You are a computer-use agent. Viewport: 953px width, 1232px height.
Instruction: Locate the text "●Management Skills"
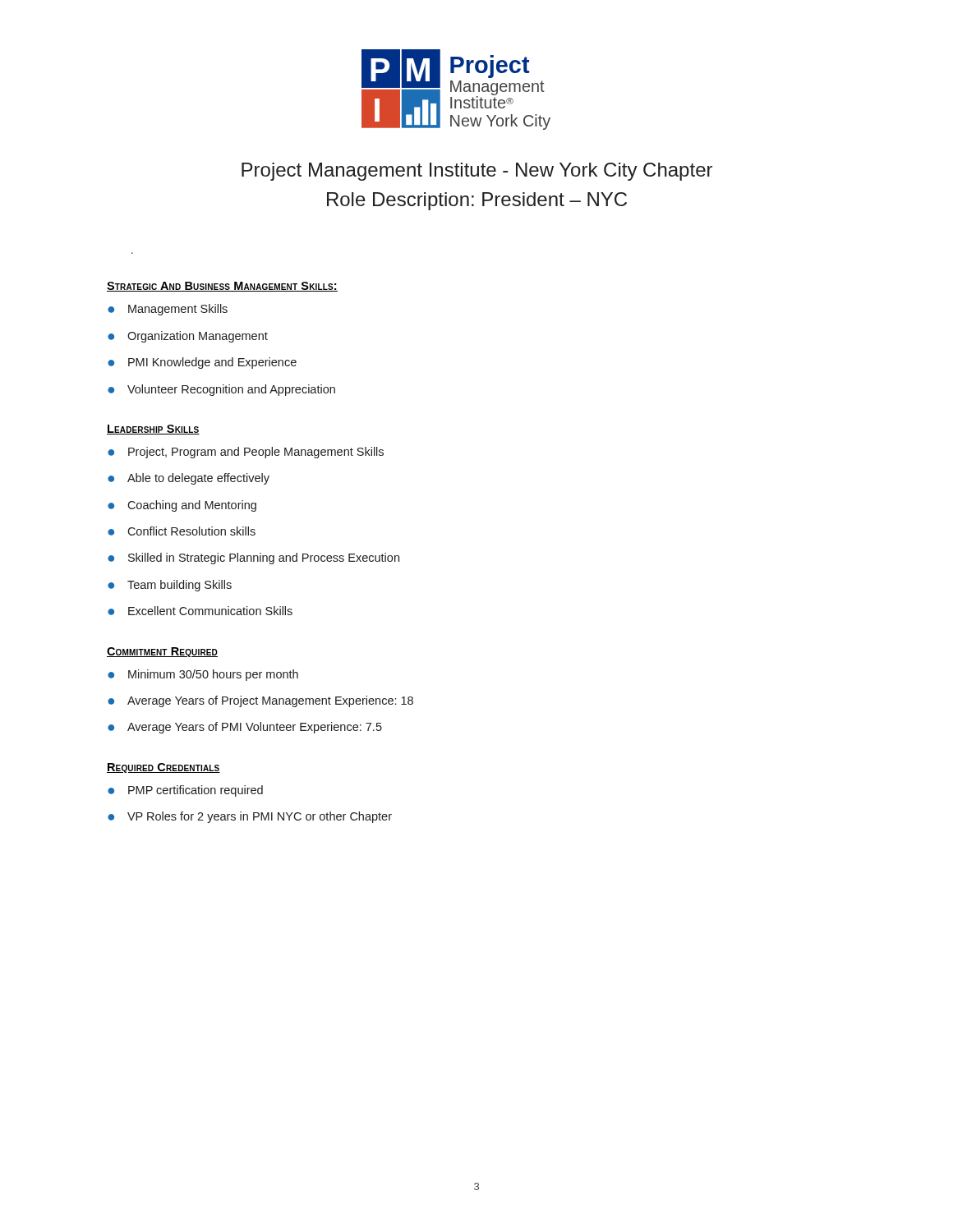click(x=168, y=310)
